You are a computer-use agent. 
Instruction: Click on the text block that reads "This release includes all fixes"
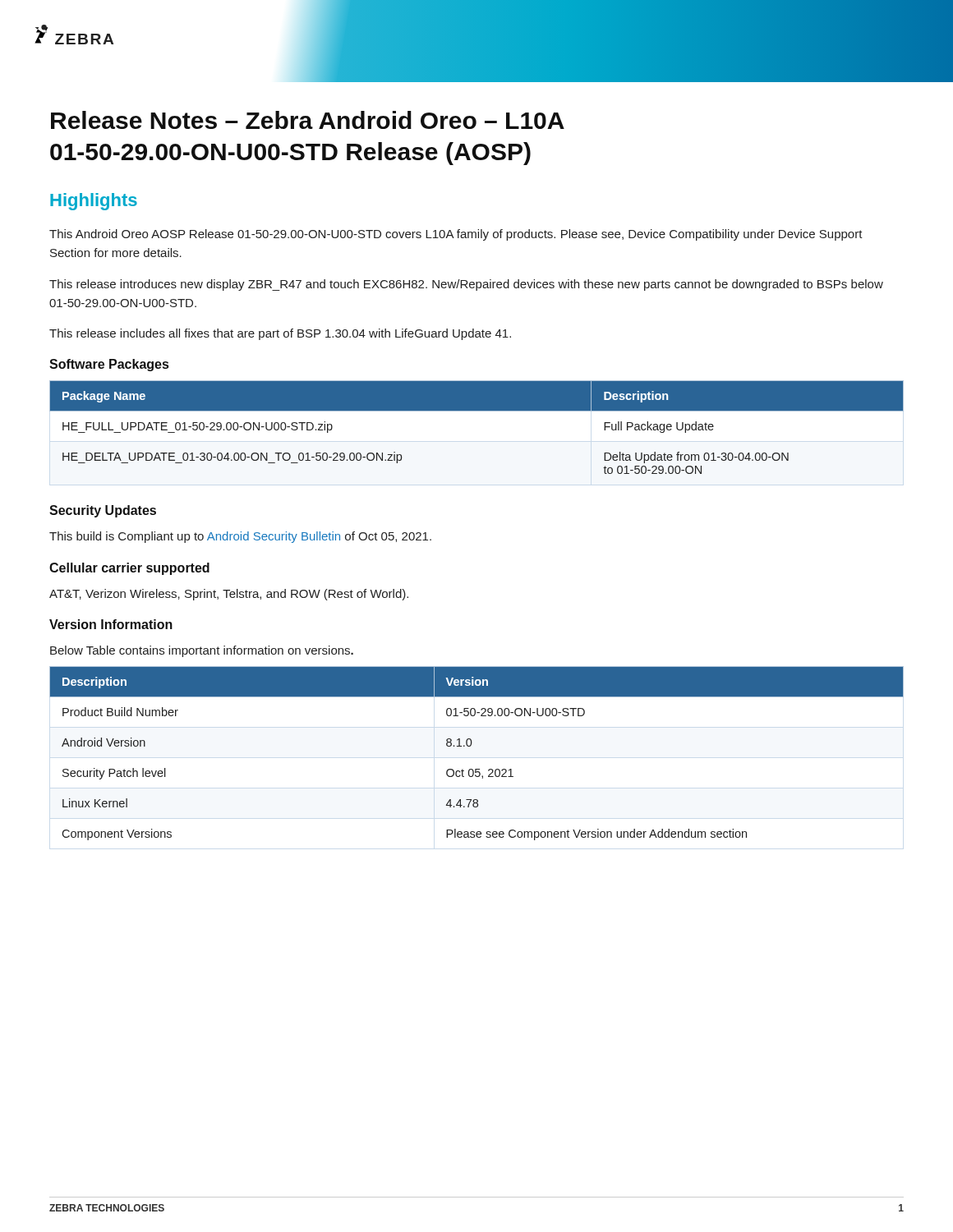[x=476, y=333]
